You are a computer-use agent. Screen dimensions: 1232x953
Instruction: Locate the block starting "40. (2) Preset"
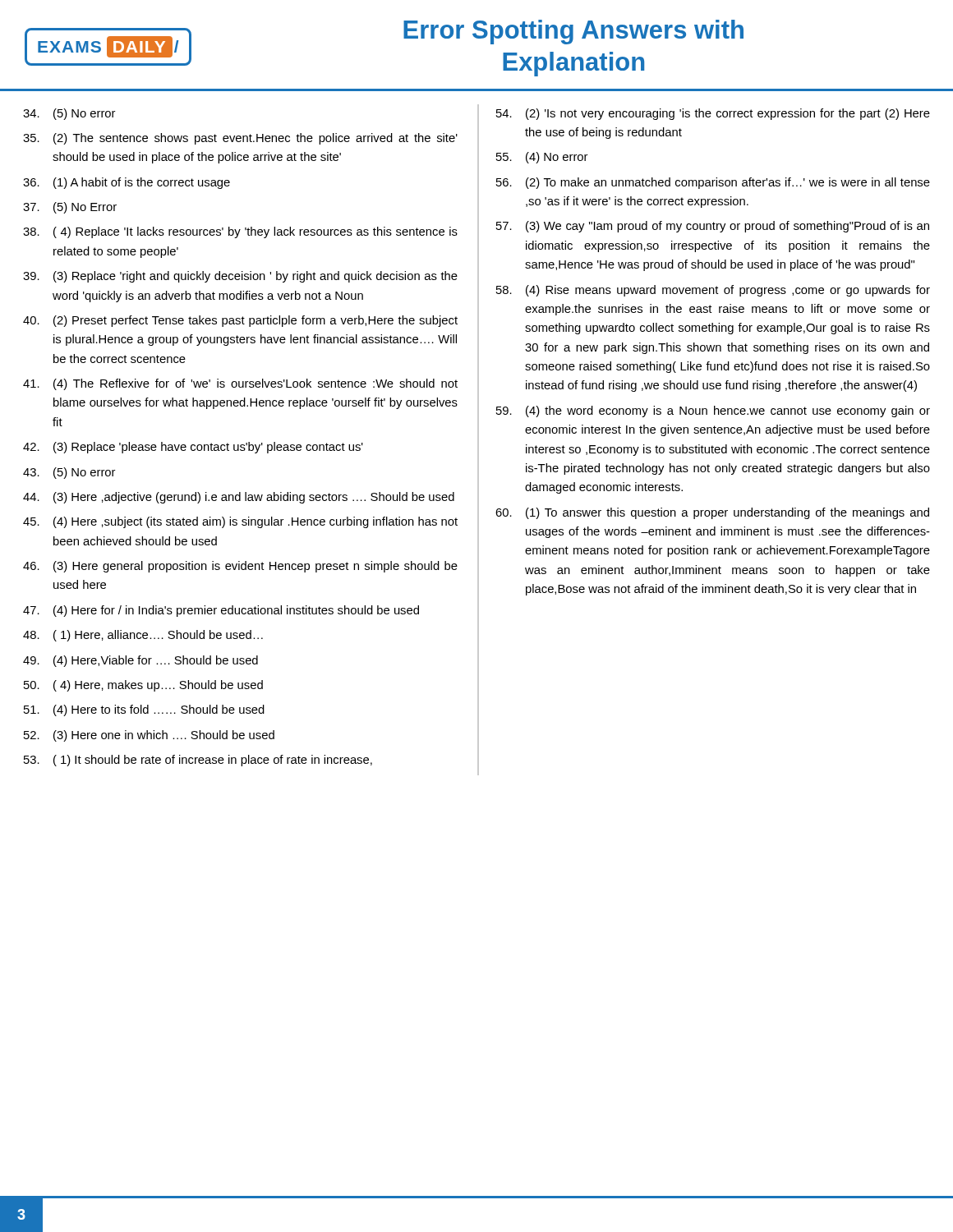(x=240, y=340)
